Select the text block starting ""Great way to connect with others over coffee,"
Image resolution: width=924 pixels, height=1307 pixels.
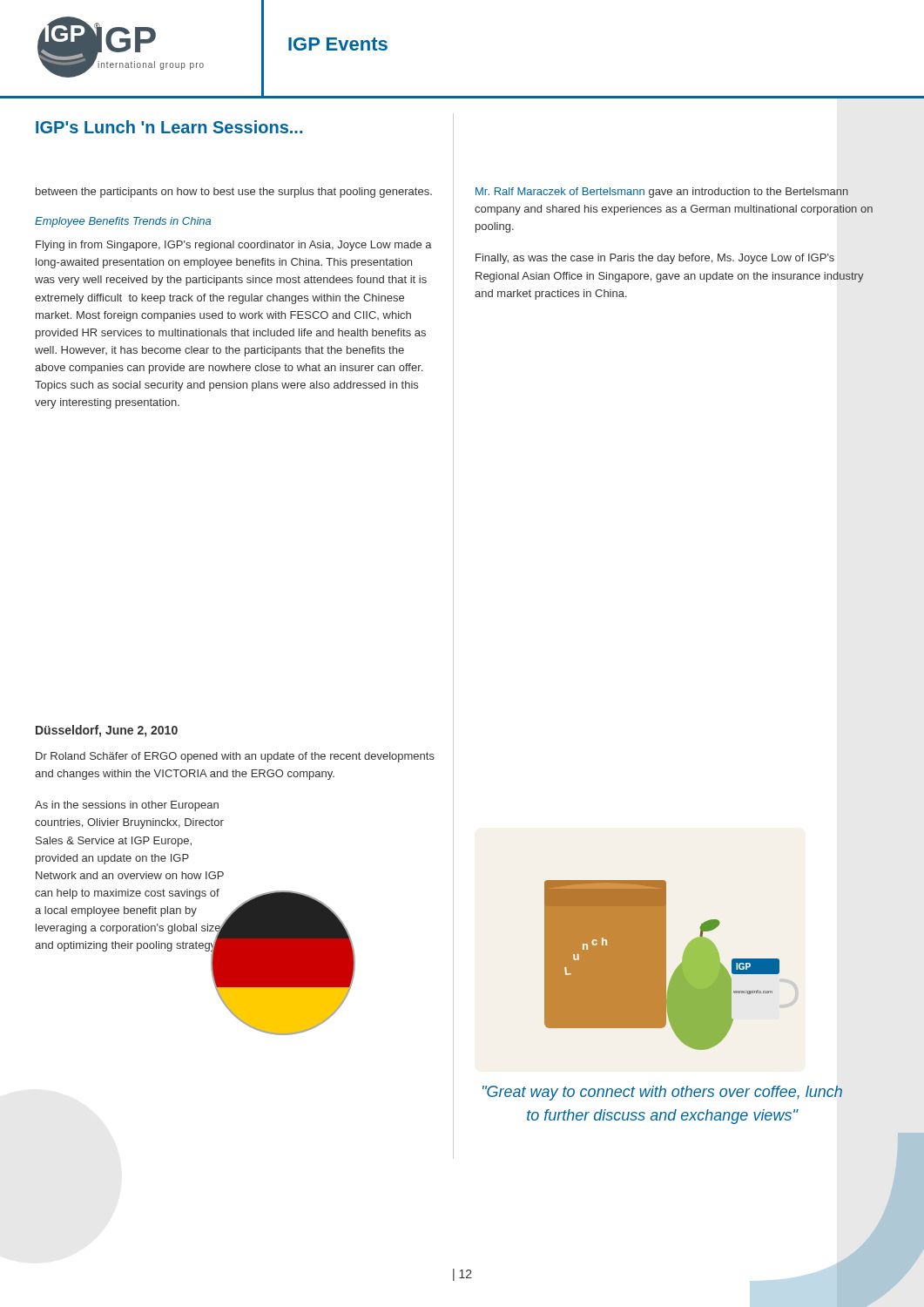[x=662, y=1104]
